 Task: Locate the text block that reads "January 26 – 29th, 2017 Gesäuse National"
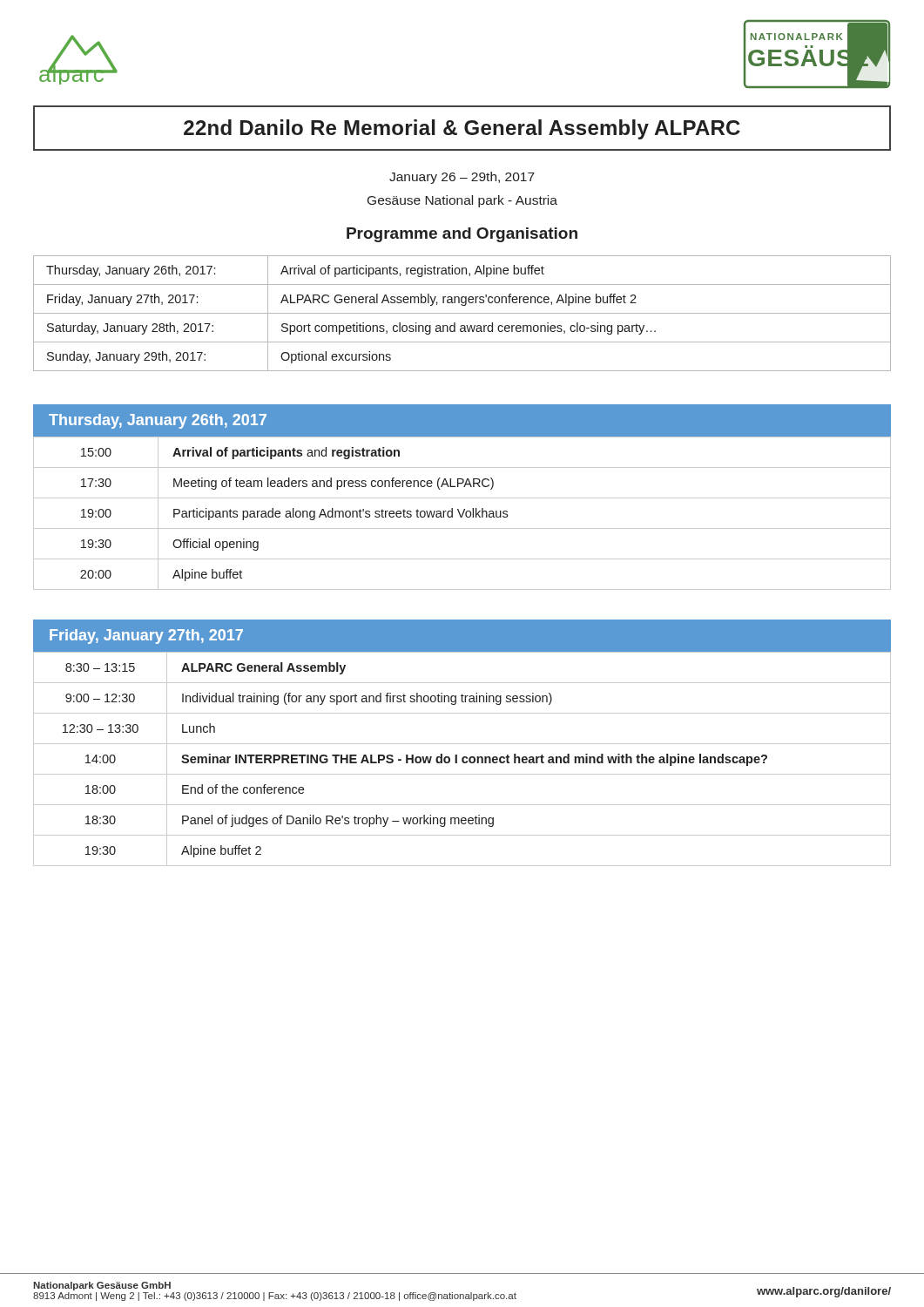(x=462, y=188)
